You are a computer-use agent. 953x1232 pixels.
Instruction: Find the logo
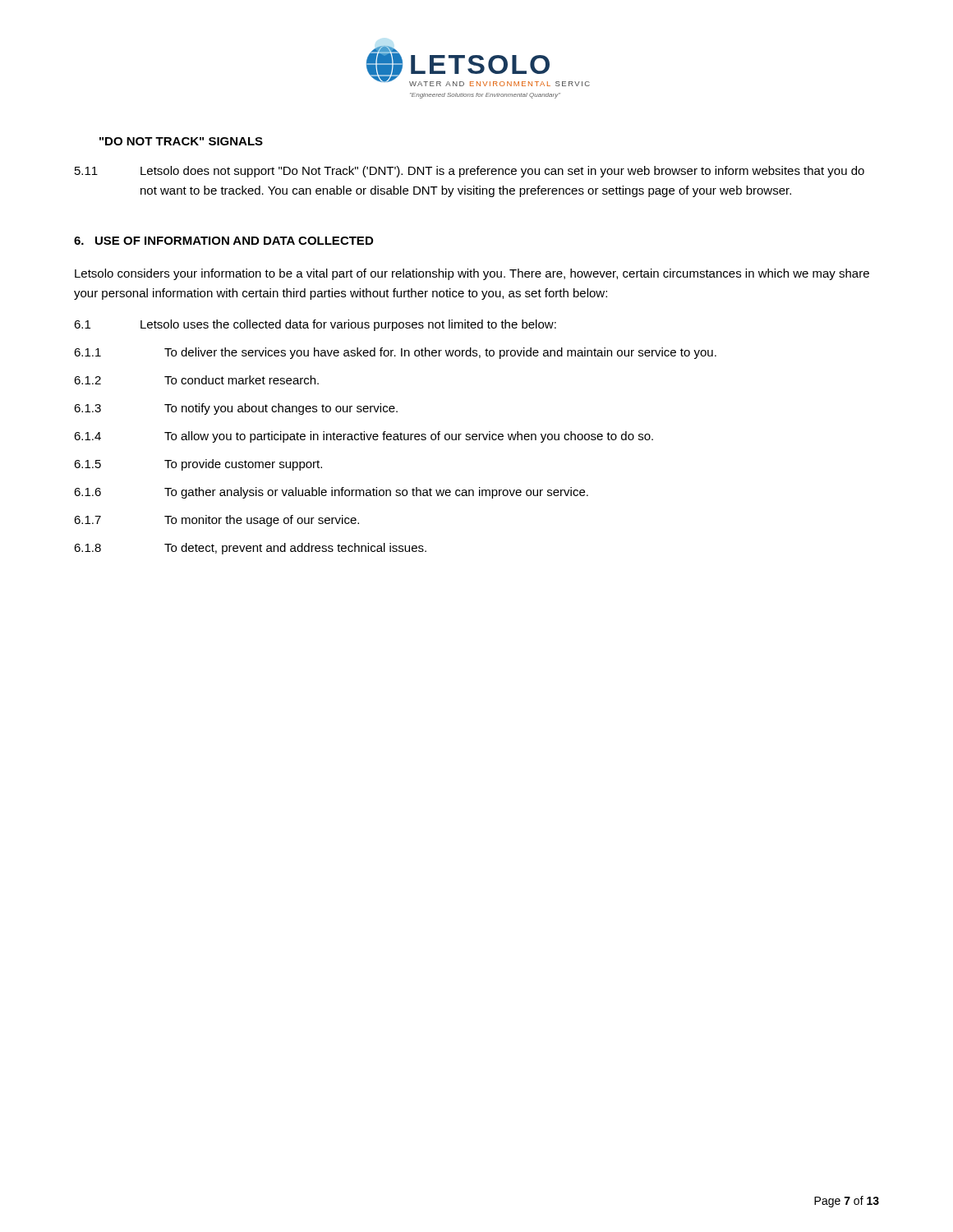(x=476, y=63)
